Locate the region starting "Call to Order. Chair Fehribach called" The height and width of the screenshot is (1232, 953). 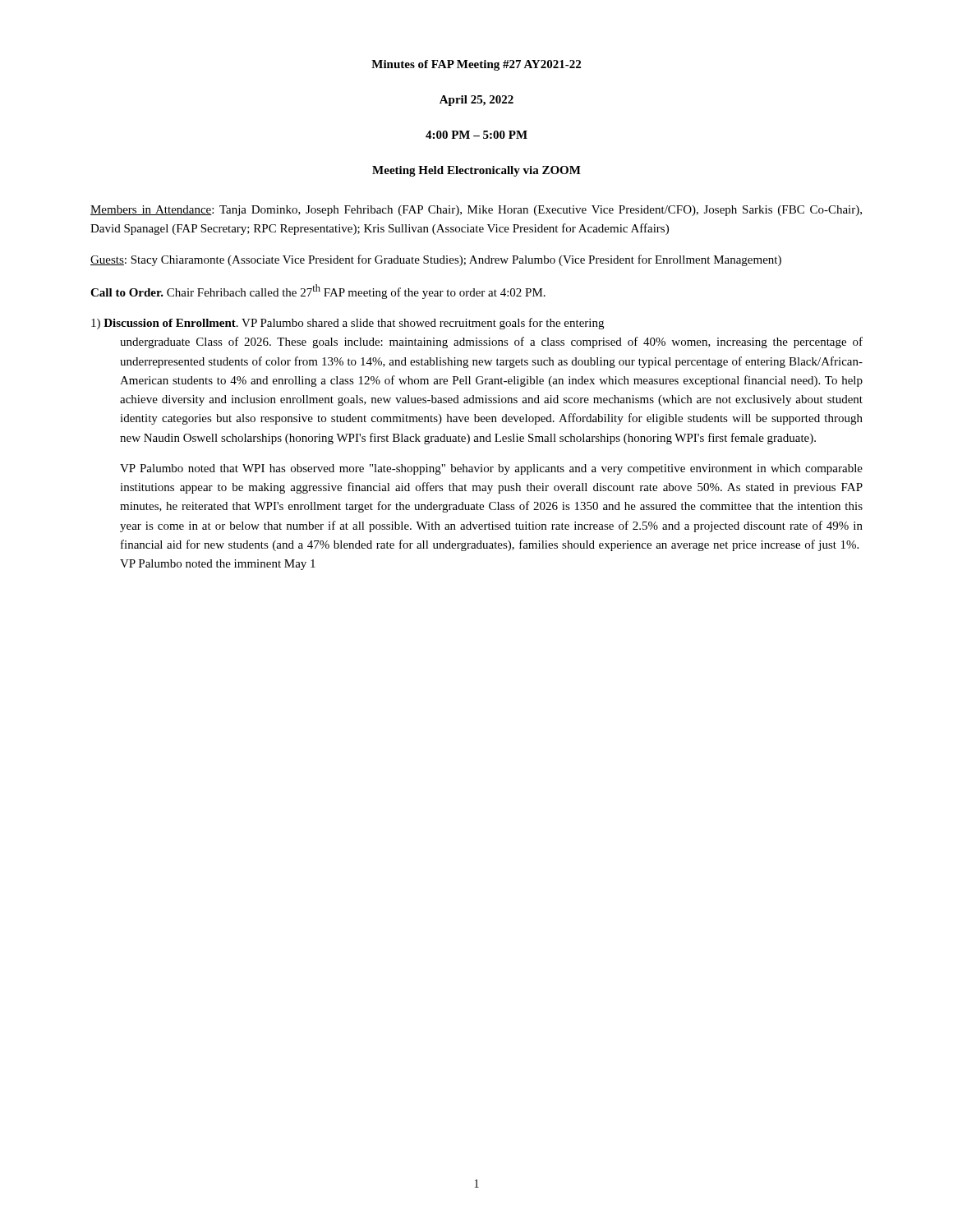[318, 291]
